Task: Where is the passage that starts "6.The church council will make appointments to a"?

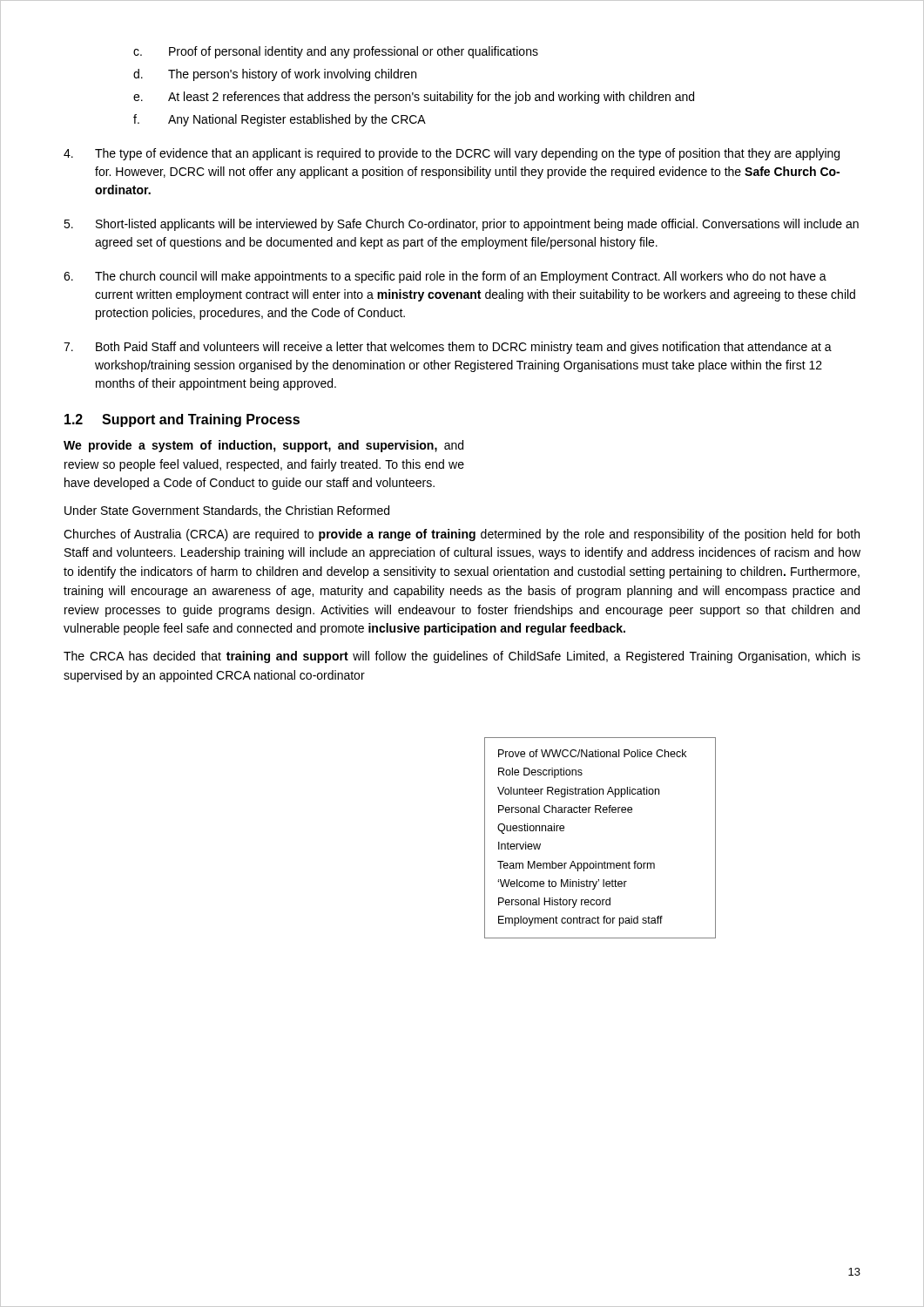Action: coord(460,294)
